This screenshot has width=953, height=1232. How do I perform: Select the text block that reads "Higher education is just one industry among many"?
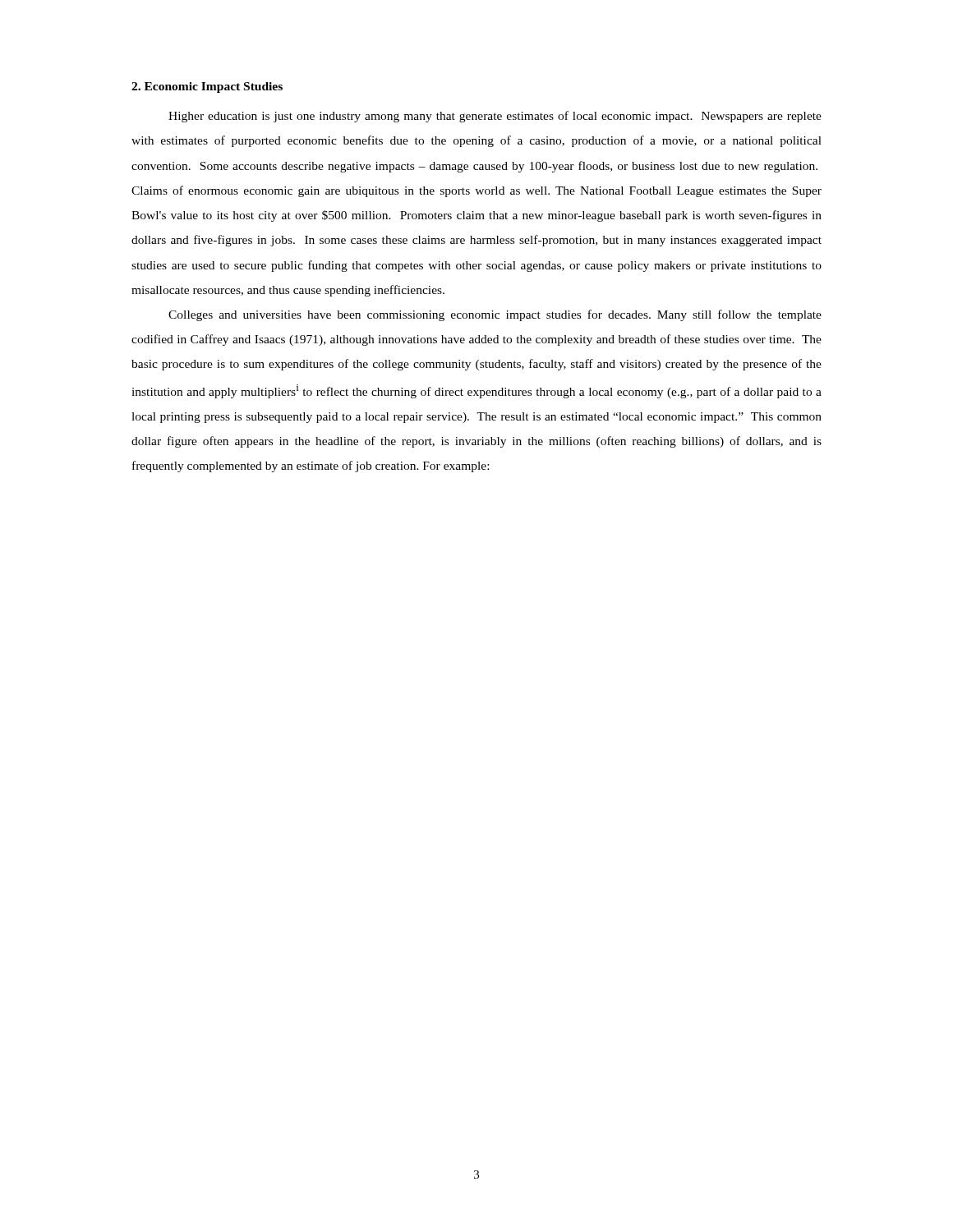(x=476, y=202)
